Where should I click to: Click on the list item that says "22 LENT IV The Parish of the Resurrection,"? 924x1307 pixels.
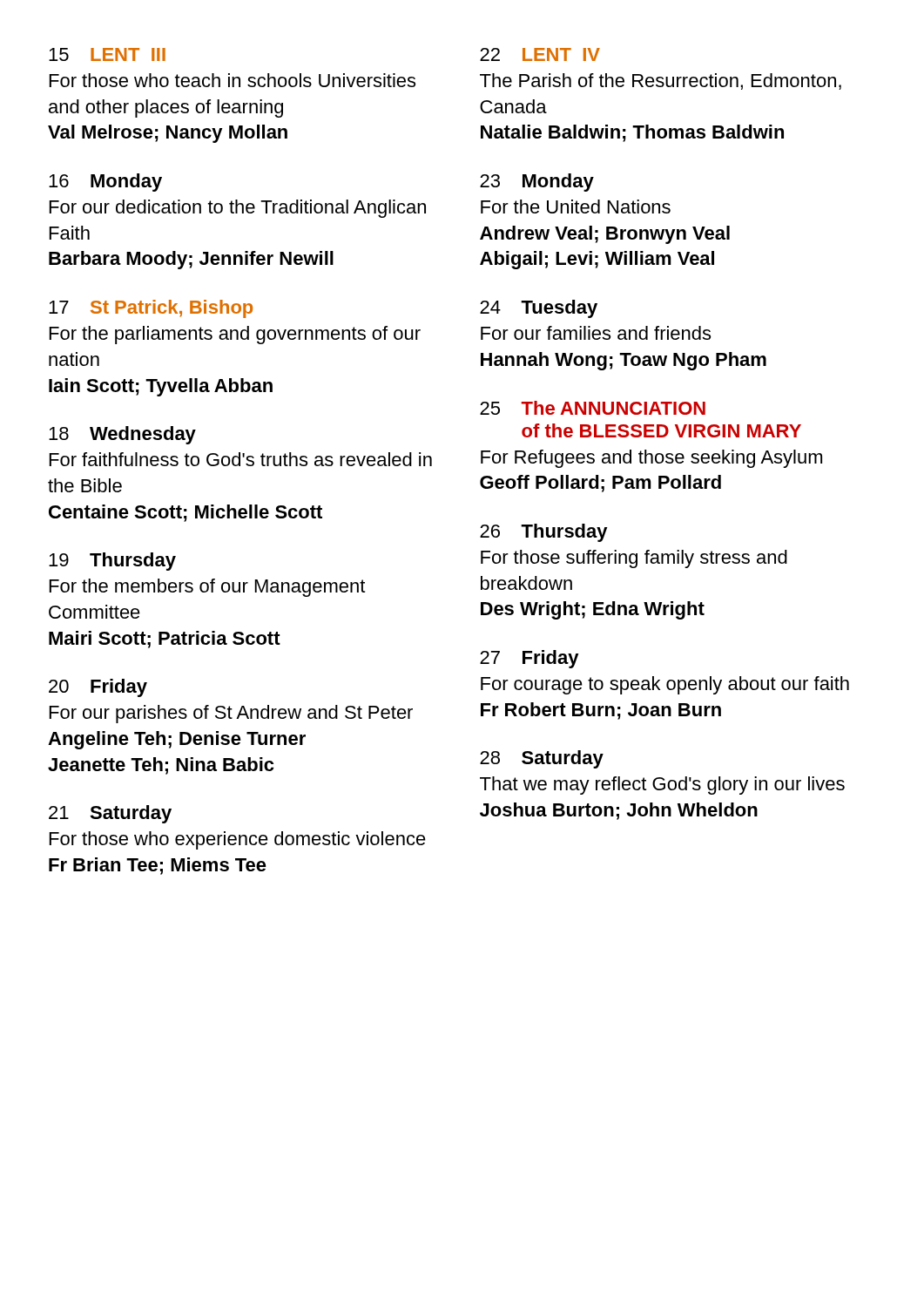tap(678, 95)
